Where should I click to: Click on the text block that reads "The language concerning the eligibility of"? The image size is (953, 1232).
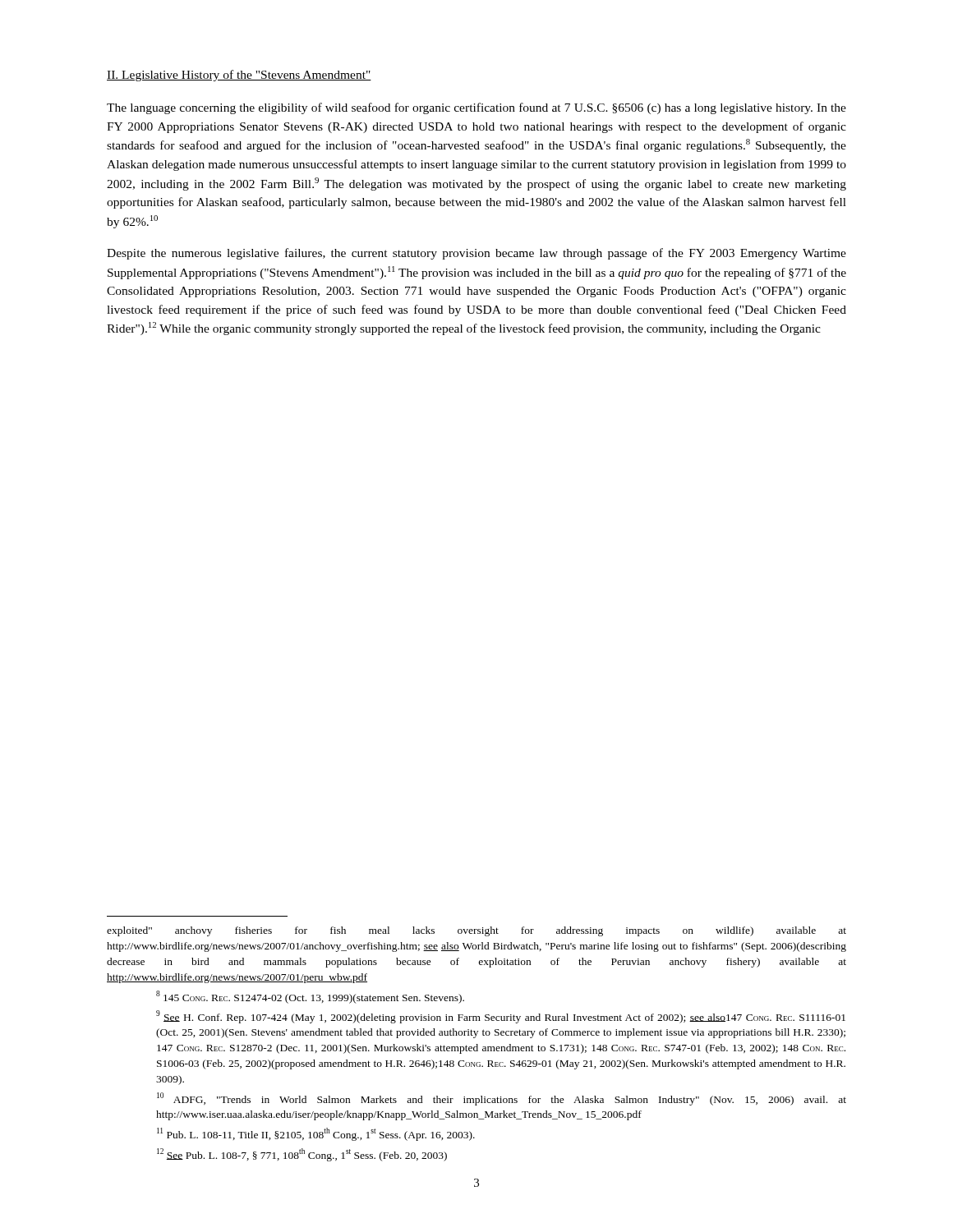pyautogui.click(x=476, y=164)
